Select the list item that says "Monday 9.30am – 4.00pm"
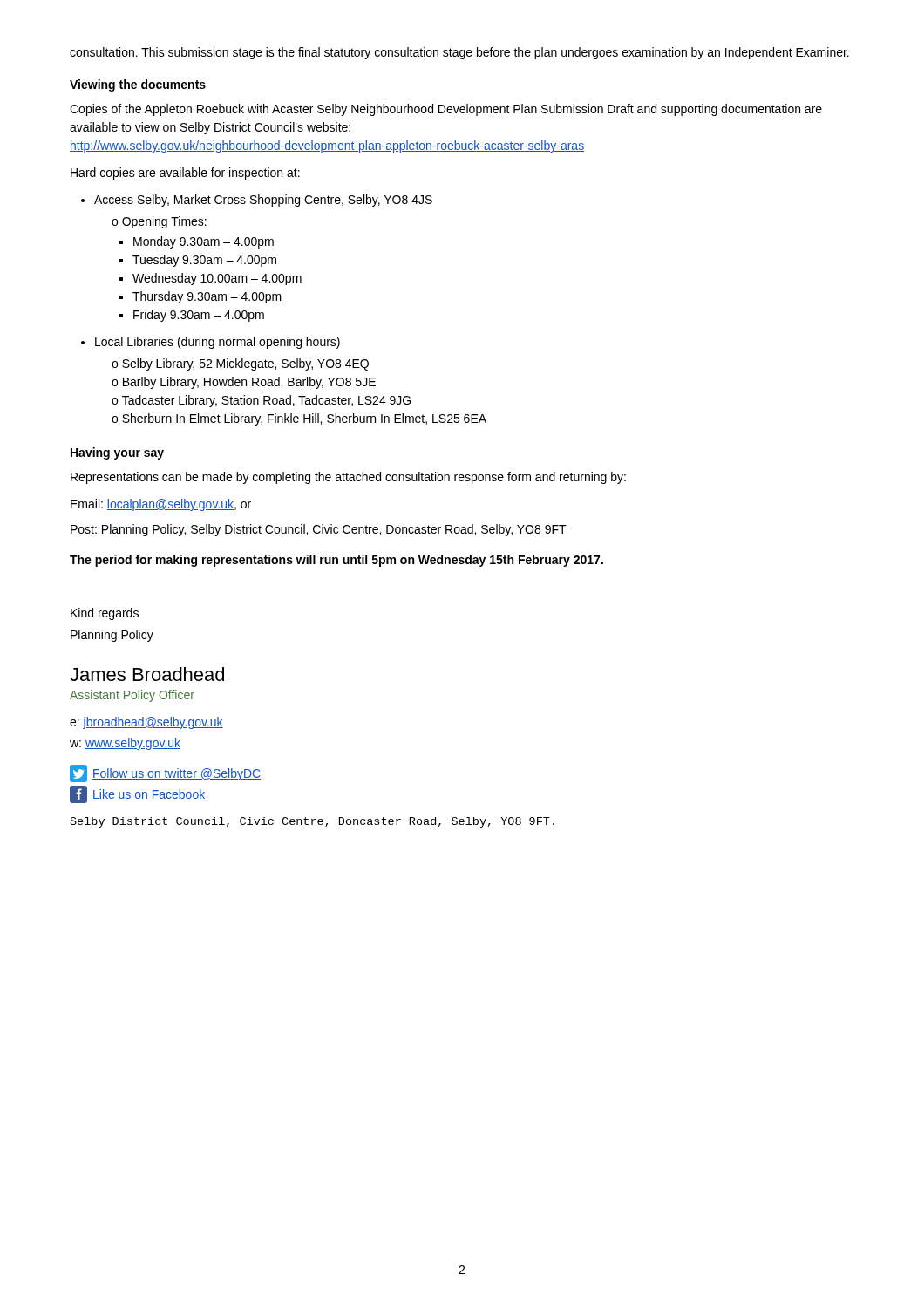The height and width of the screenshot is (1308, 924). pyautogui.click(x=203, y=242)
